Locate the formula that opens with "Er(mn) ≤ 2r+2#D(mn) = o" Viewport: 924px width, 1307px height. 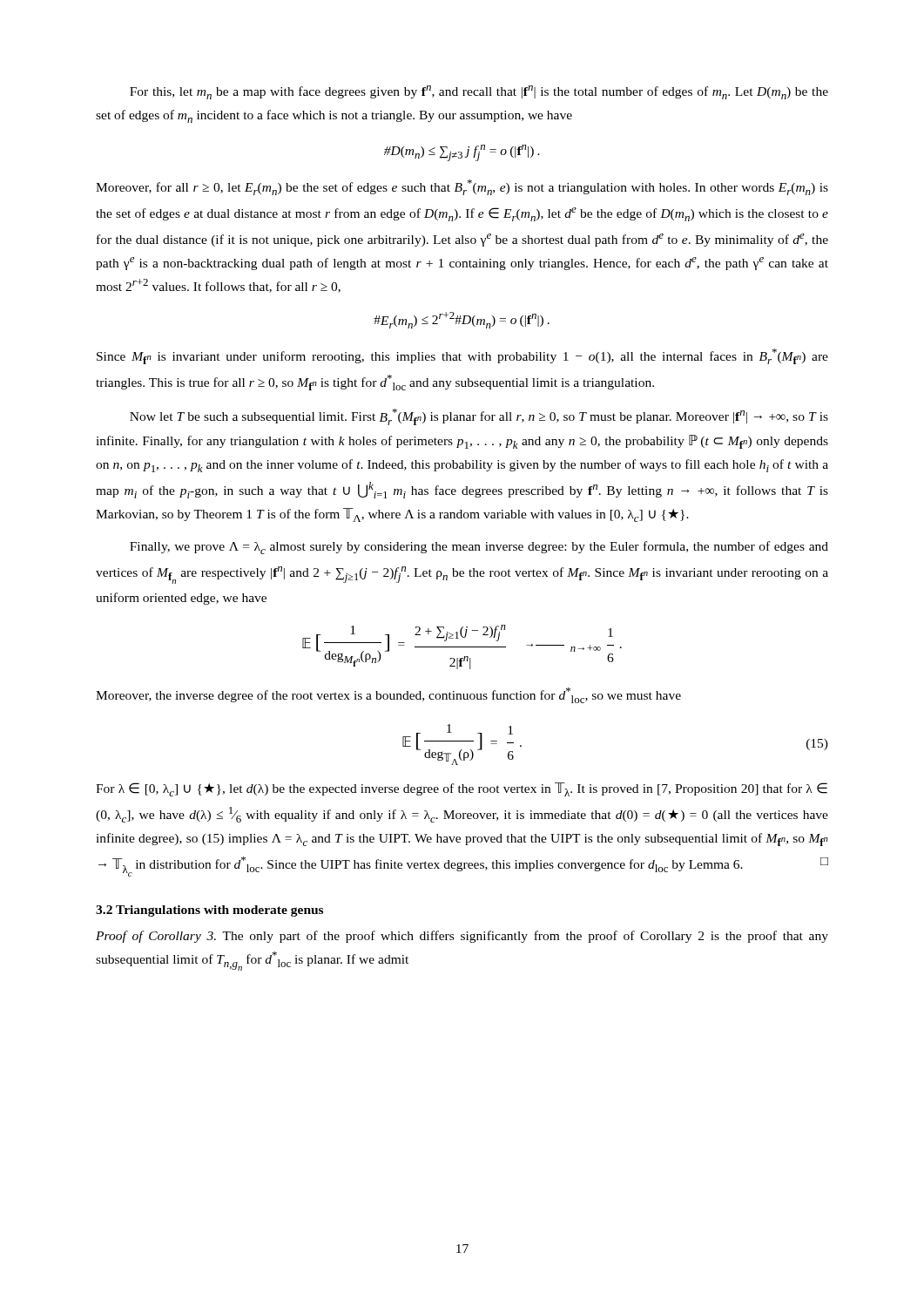[462, 320]
